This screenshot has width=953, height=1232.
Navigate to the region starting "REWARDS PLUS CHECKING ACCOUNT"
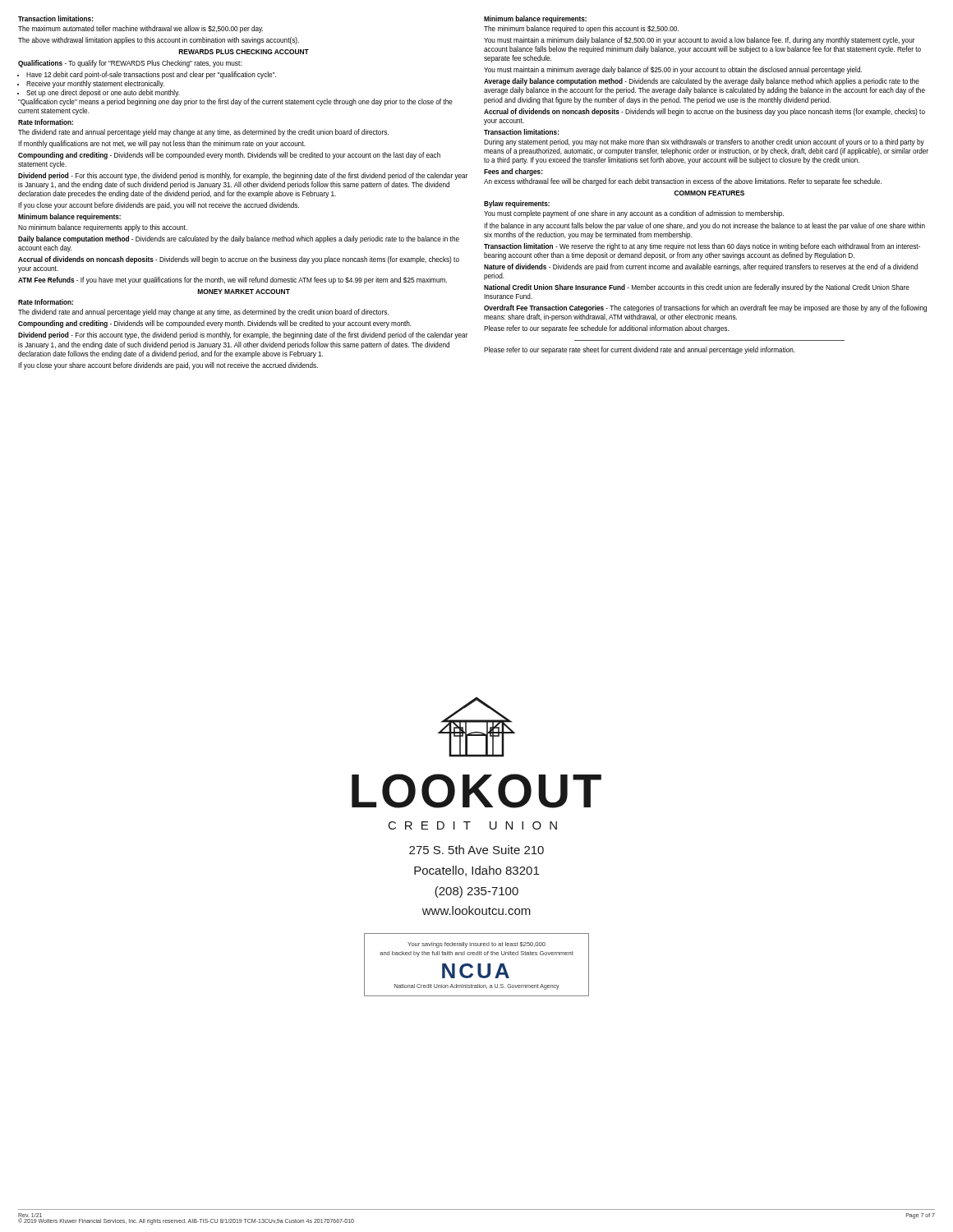point(244,52)
